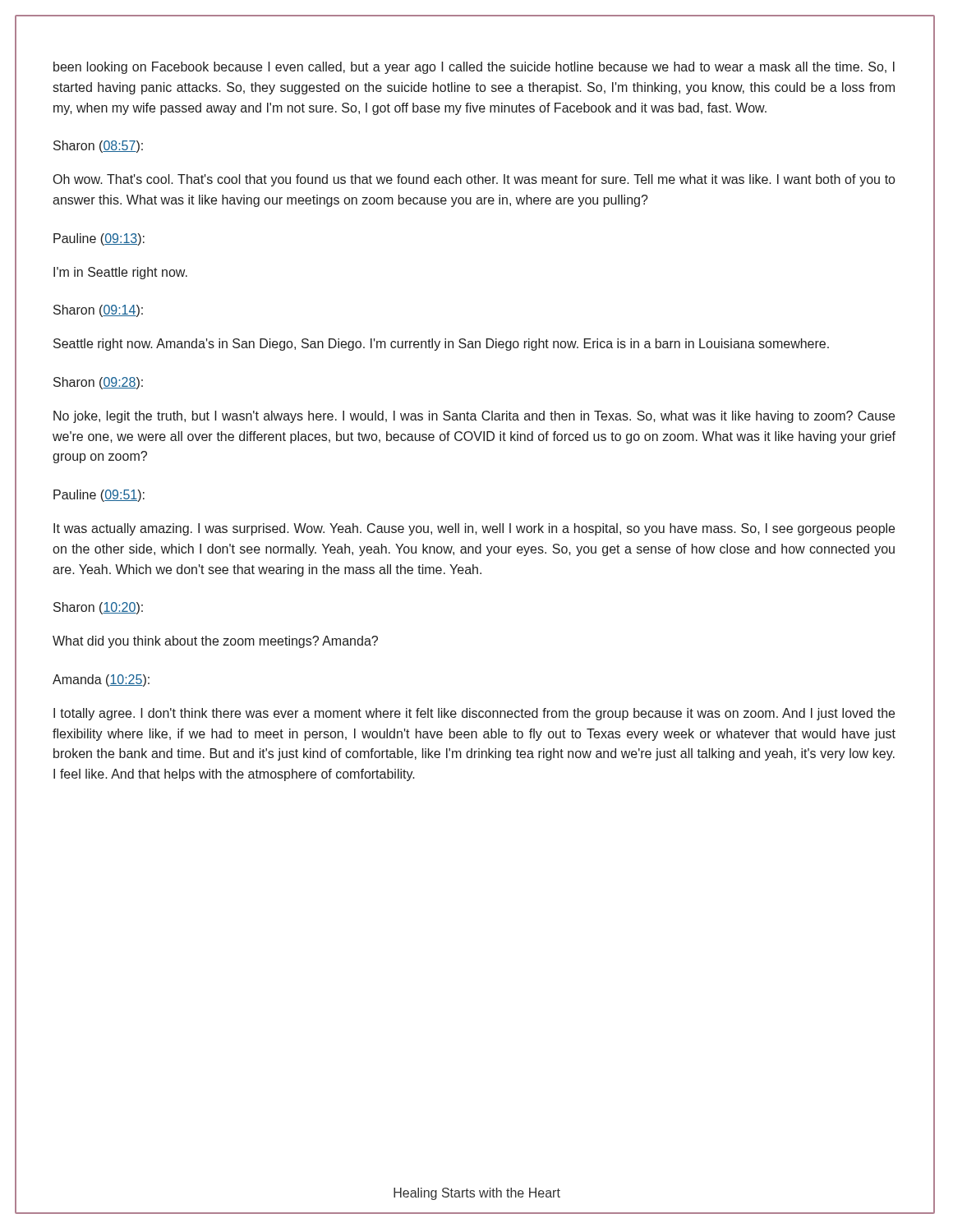Locate the text "I'm in Seattle right now."

pos(120,273)
